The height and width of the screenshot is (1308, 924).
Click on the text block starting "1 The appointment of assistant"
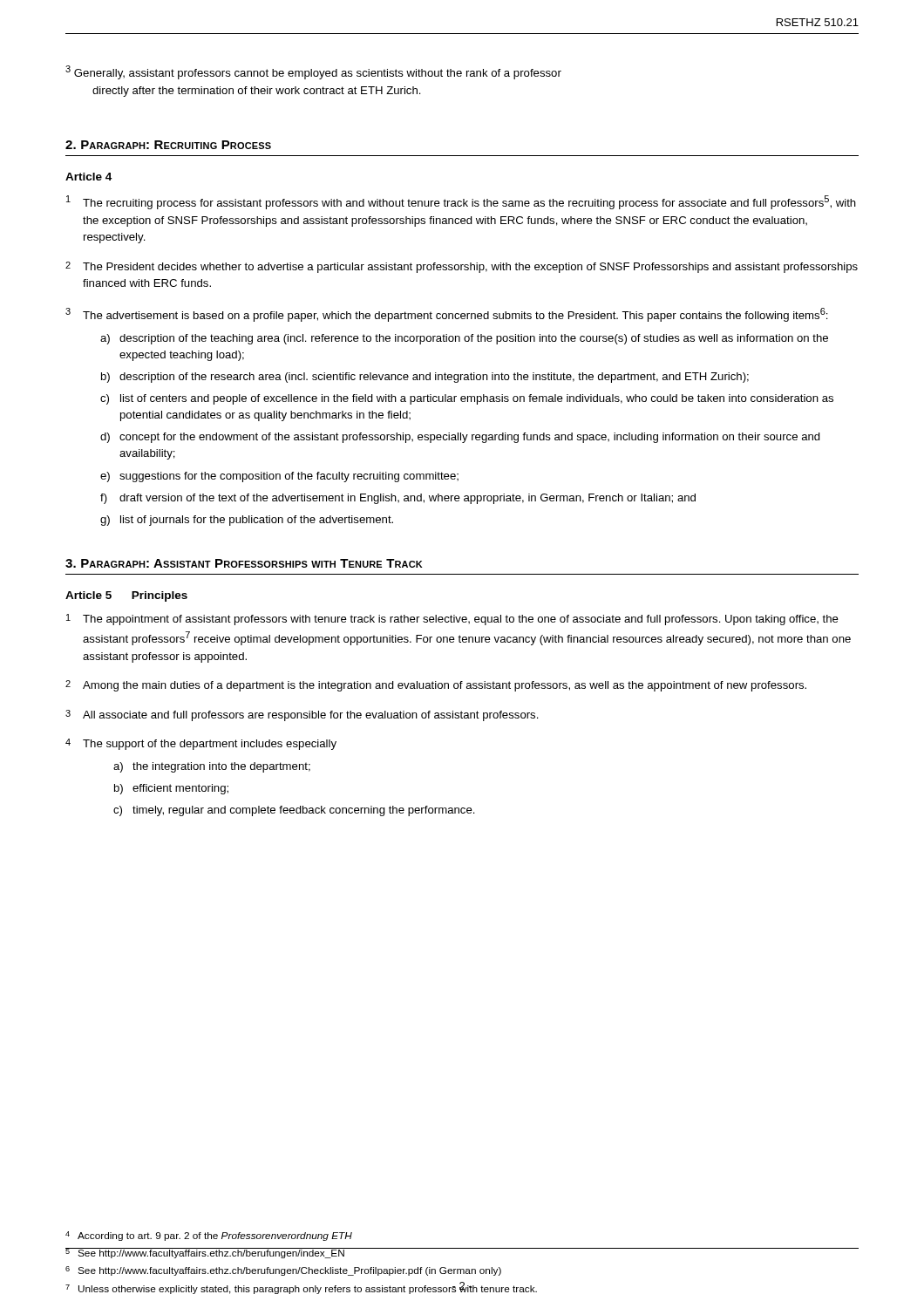tap(458, 636)
